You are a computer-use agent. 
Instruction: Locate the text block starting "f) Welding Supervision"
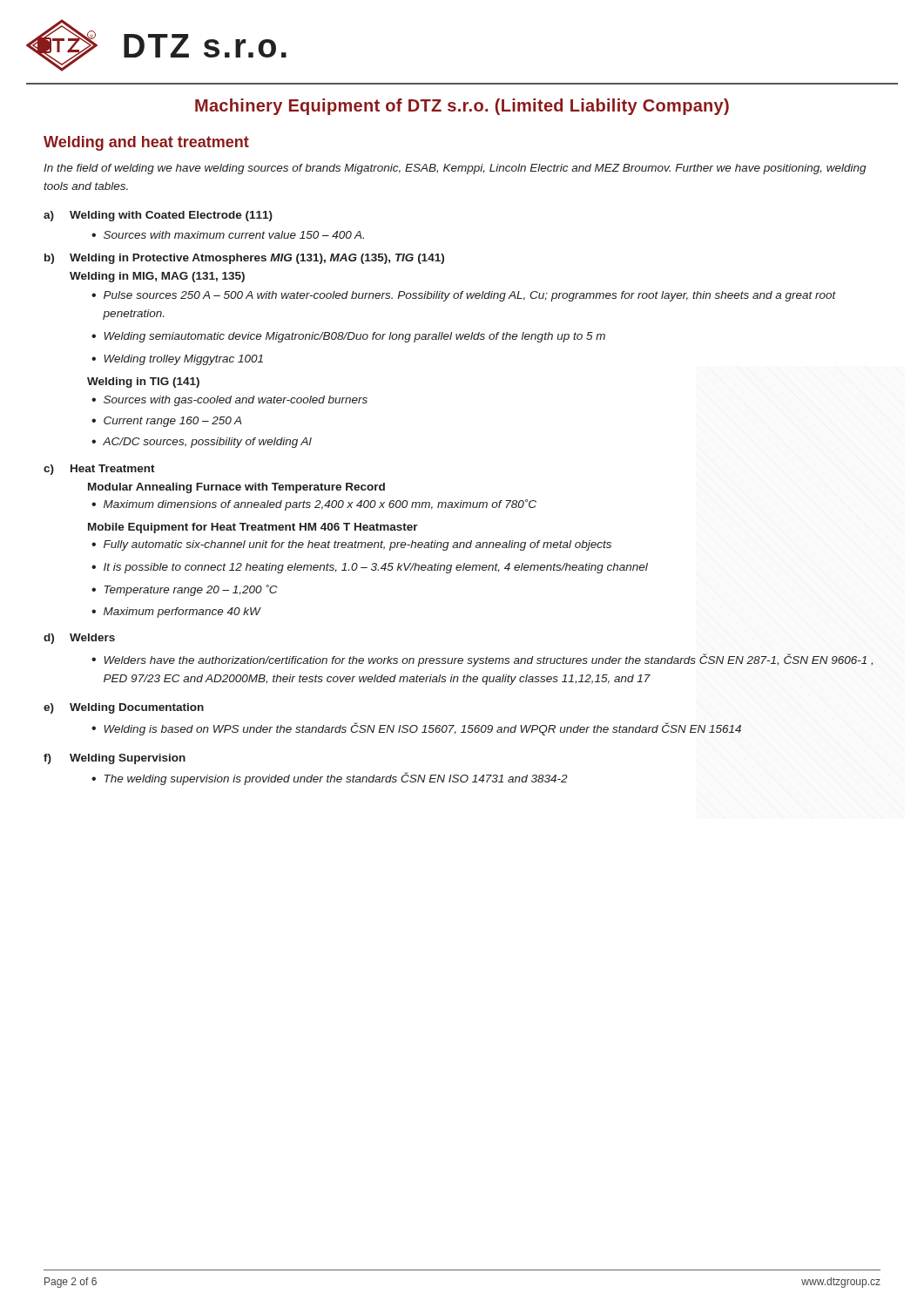pos(115,758)
